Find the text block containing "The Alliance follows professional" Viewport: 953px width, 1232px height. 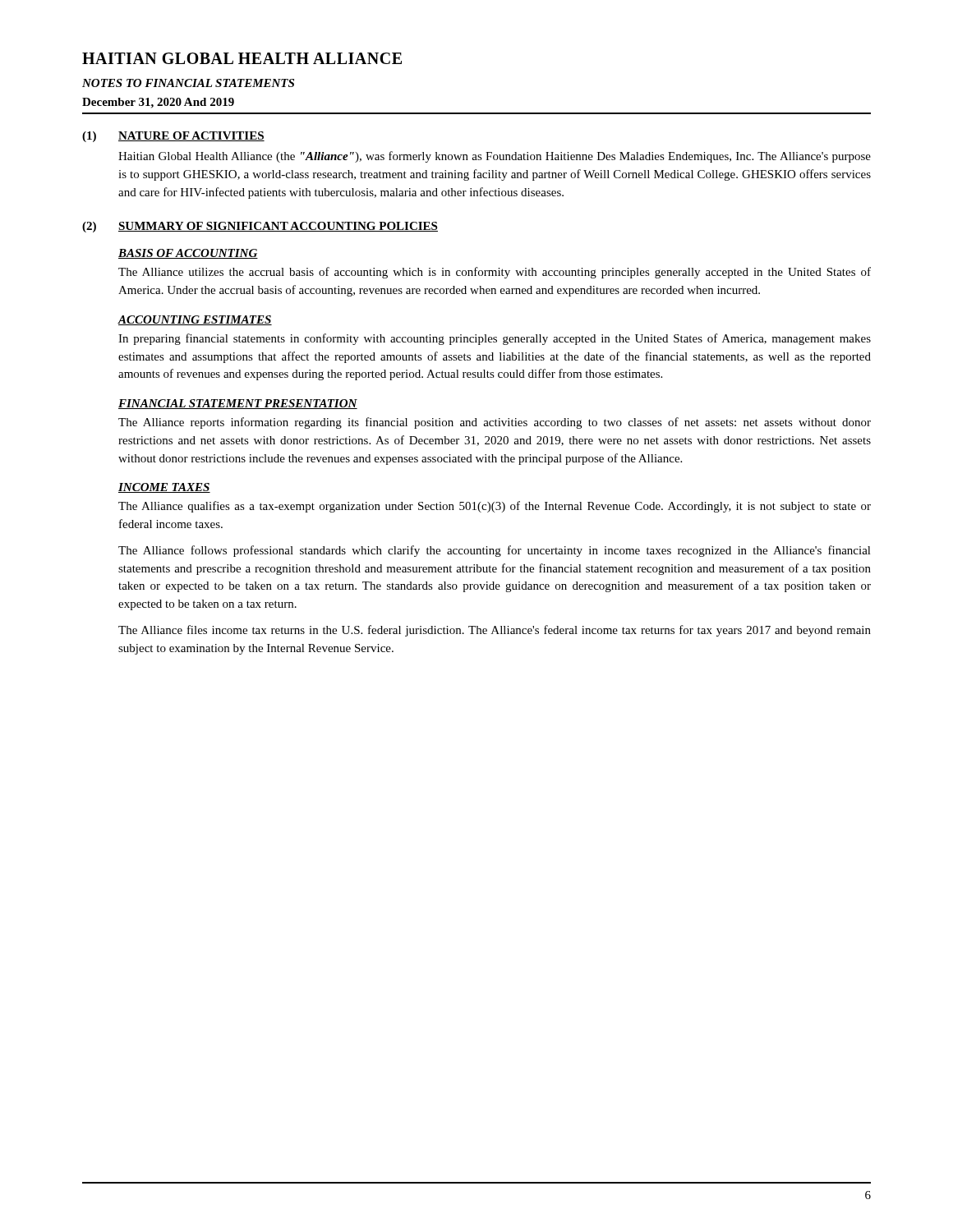tap(495, 577)
